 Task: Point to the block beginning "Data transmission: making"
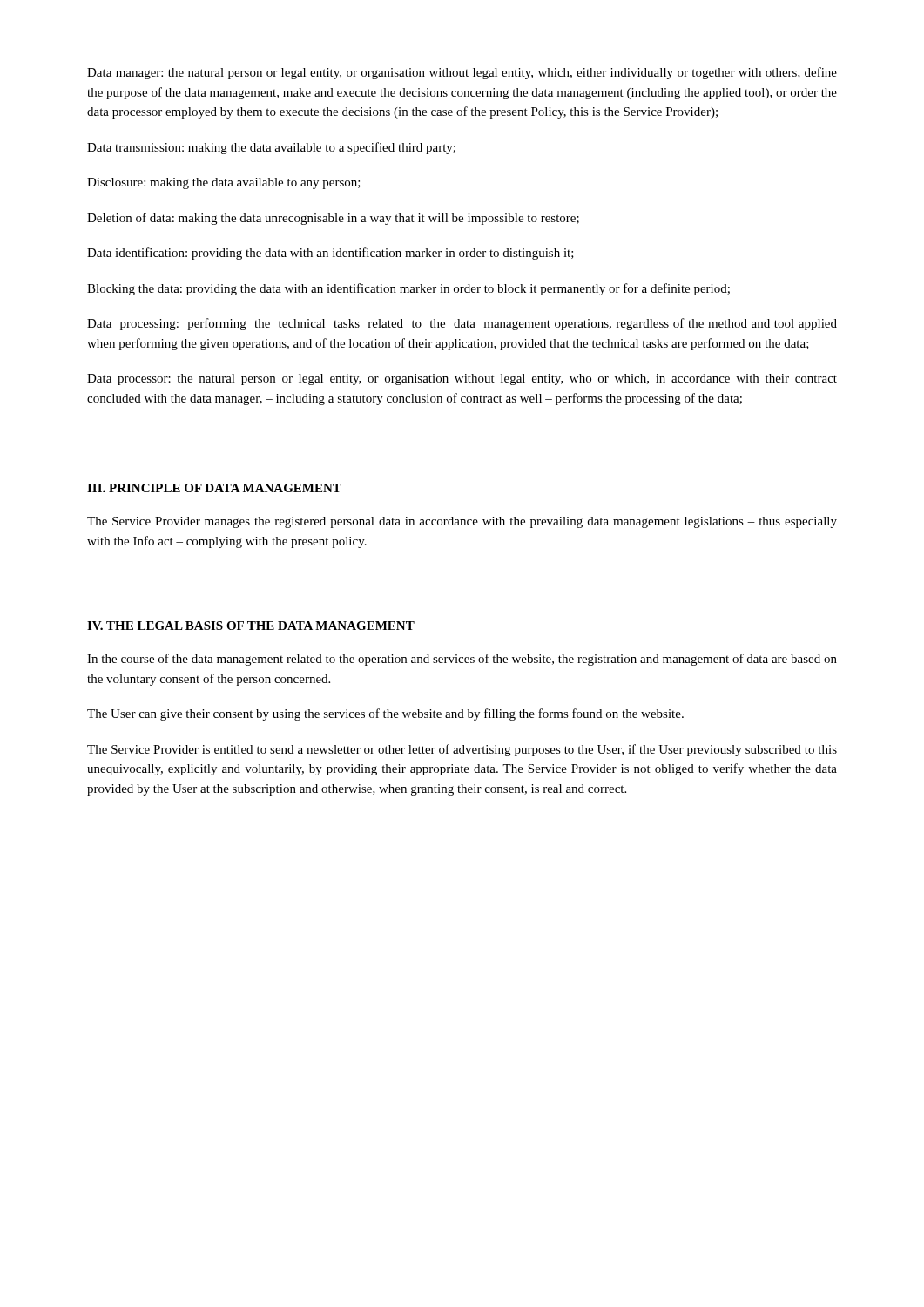(x=272, y=147)
